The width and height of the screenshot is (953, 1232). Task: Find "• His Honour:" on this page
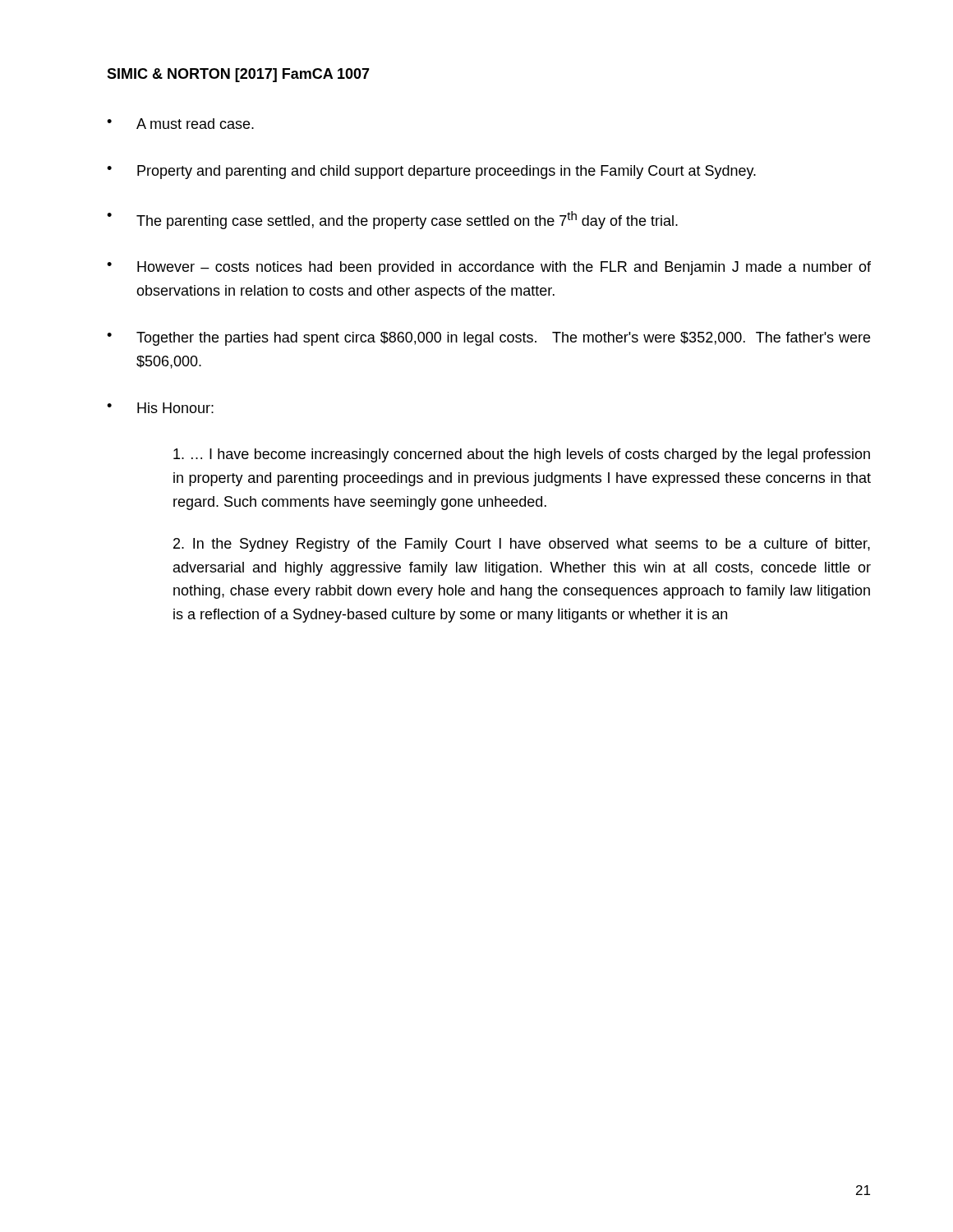point(160,408)
